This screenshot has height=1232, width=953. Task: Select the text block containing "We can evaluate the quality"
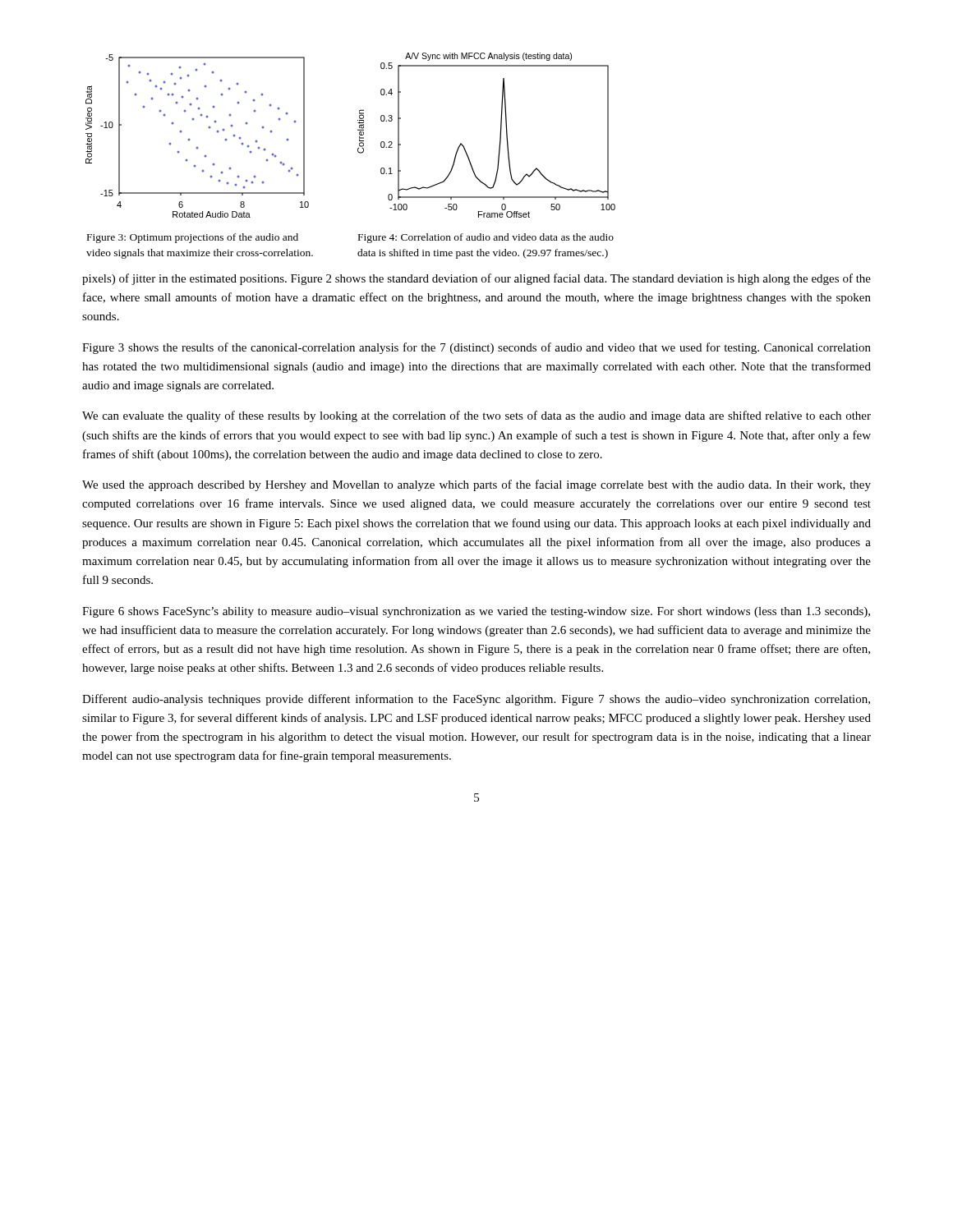tap(476, 435)
